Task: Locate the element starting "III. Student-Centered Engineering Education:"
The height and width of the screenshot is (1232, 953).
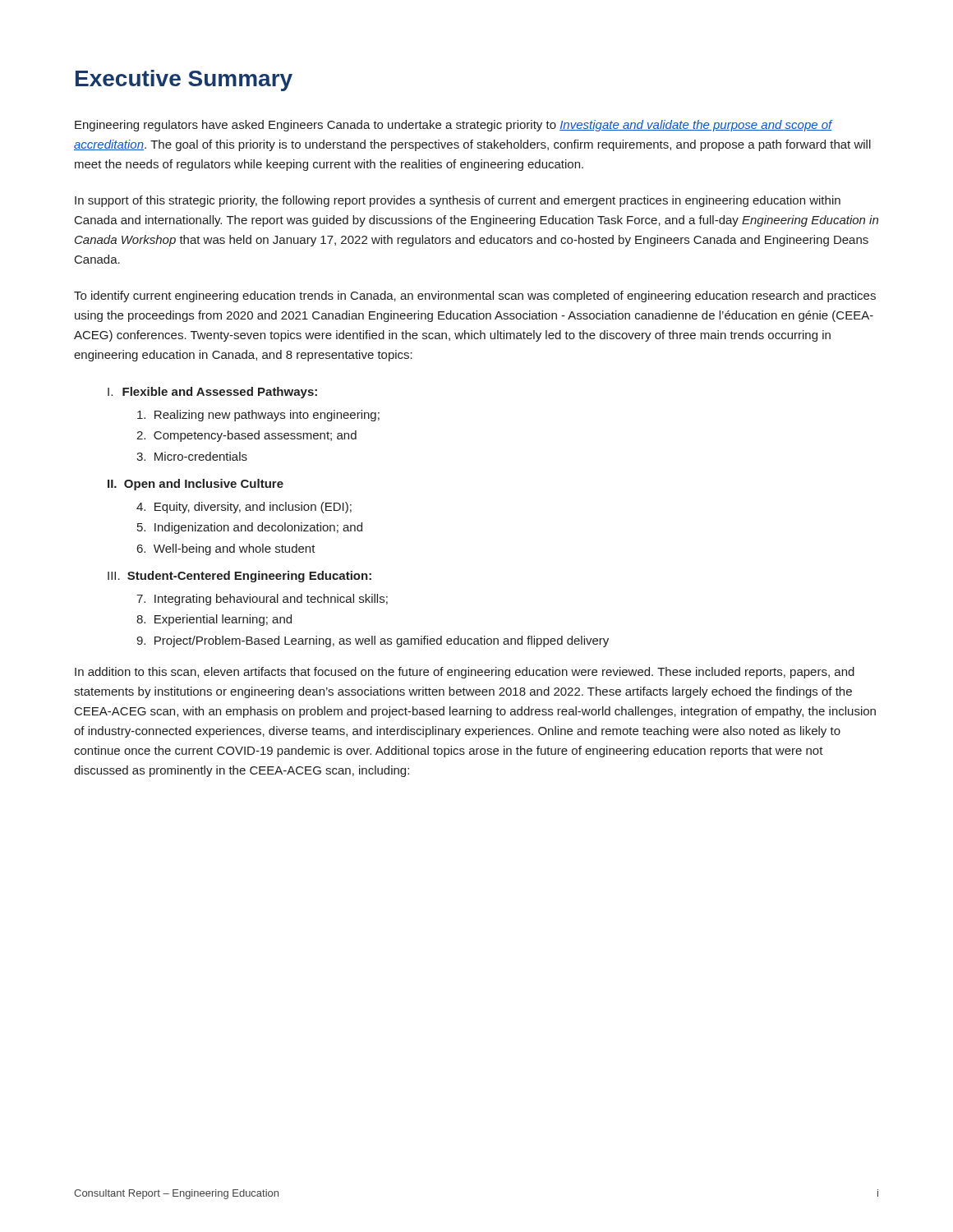Action: point(240,575)
